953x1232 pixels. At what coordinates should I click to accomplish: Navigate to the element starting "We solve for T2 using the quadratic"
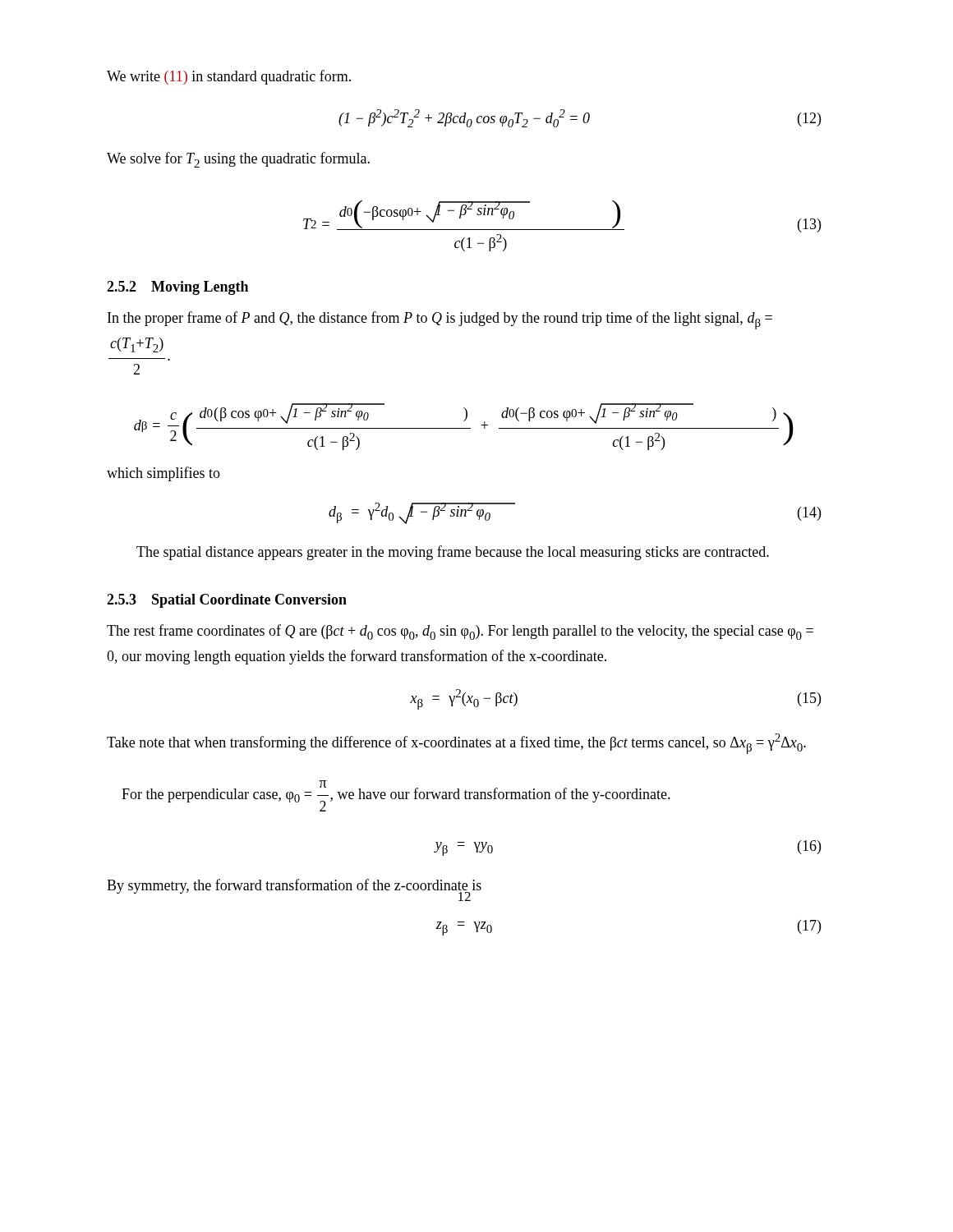(x=239, y=160)
